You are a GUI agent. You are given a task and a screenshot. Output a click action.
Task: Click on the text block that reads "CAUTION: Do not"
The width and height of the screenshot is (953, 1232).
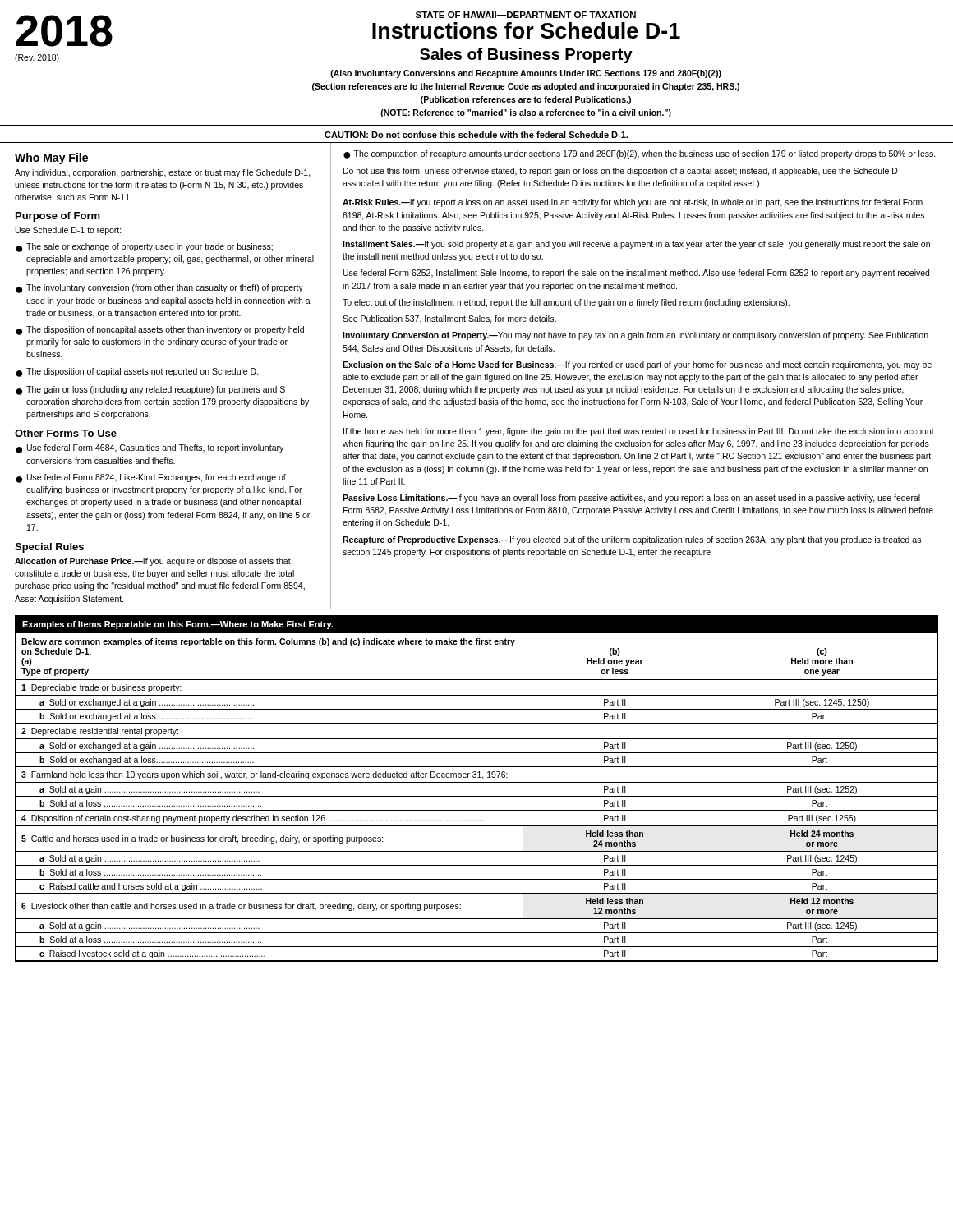pyautogui.click(x=476, y=135)
